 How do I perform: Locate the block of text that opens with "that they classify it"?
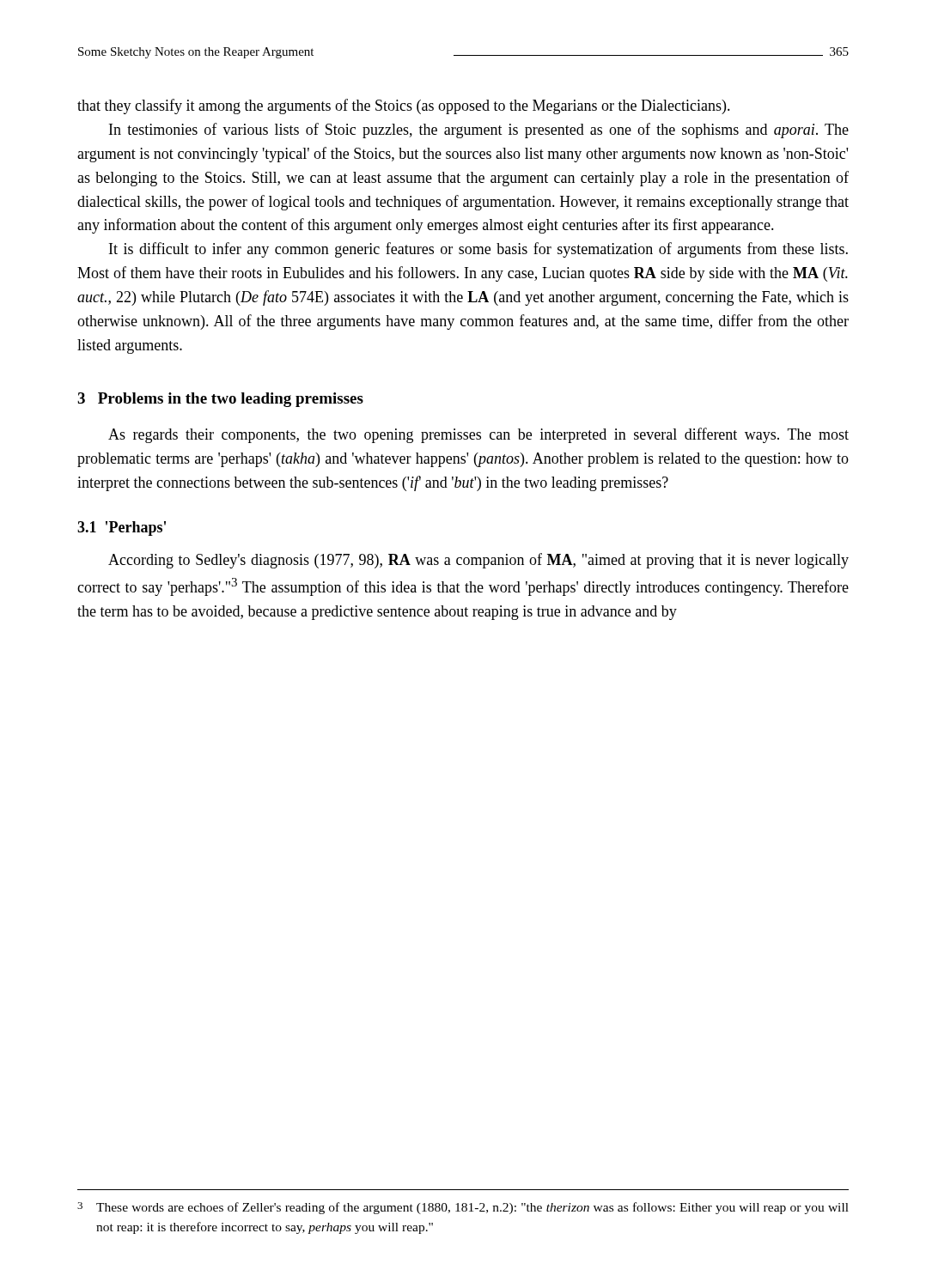[x=463, y=106]
